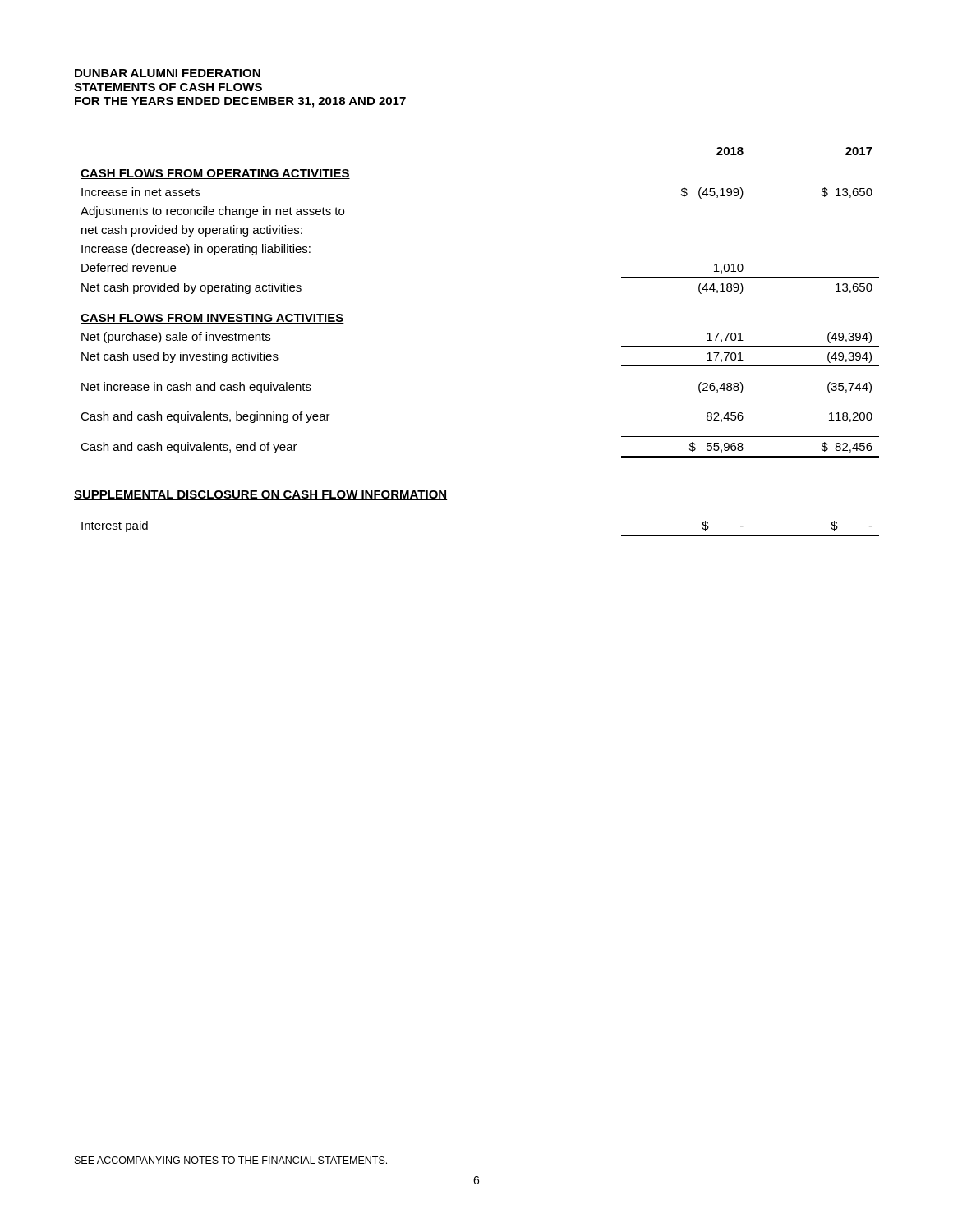Point to the text starting "SUPPLEMENTAL DISCLOSURE ON CASH FLOW"
Viewport: 953px width, 1232px height.
(x=261, y=494)
